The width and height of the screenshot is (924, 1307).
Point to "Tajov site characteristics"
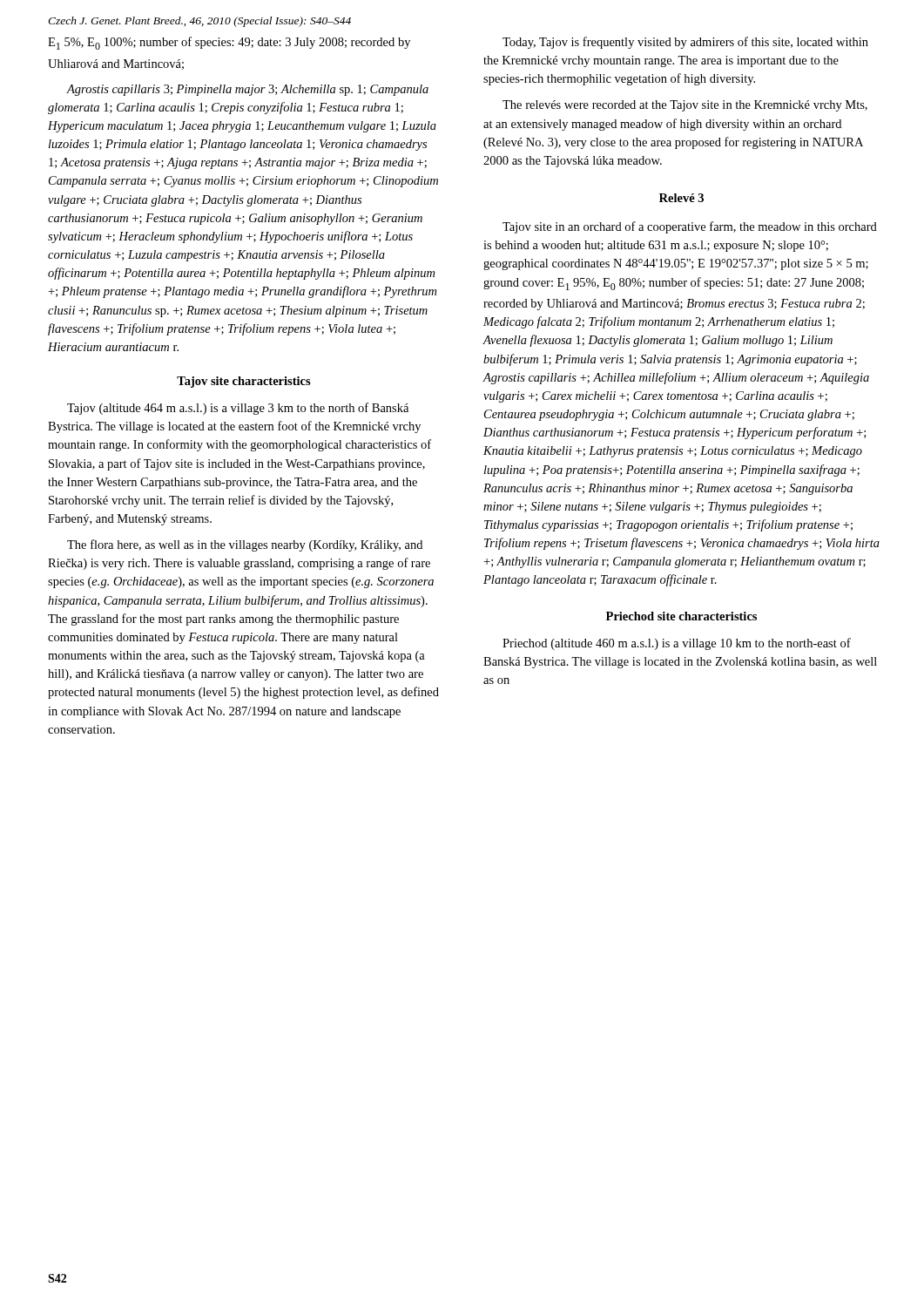pos(244,381)
